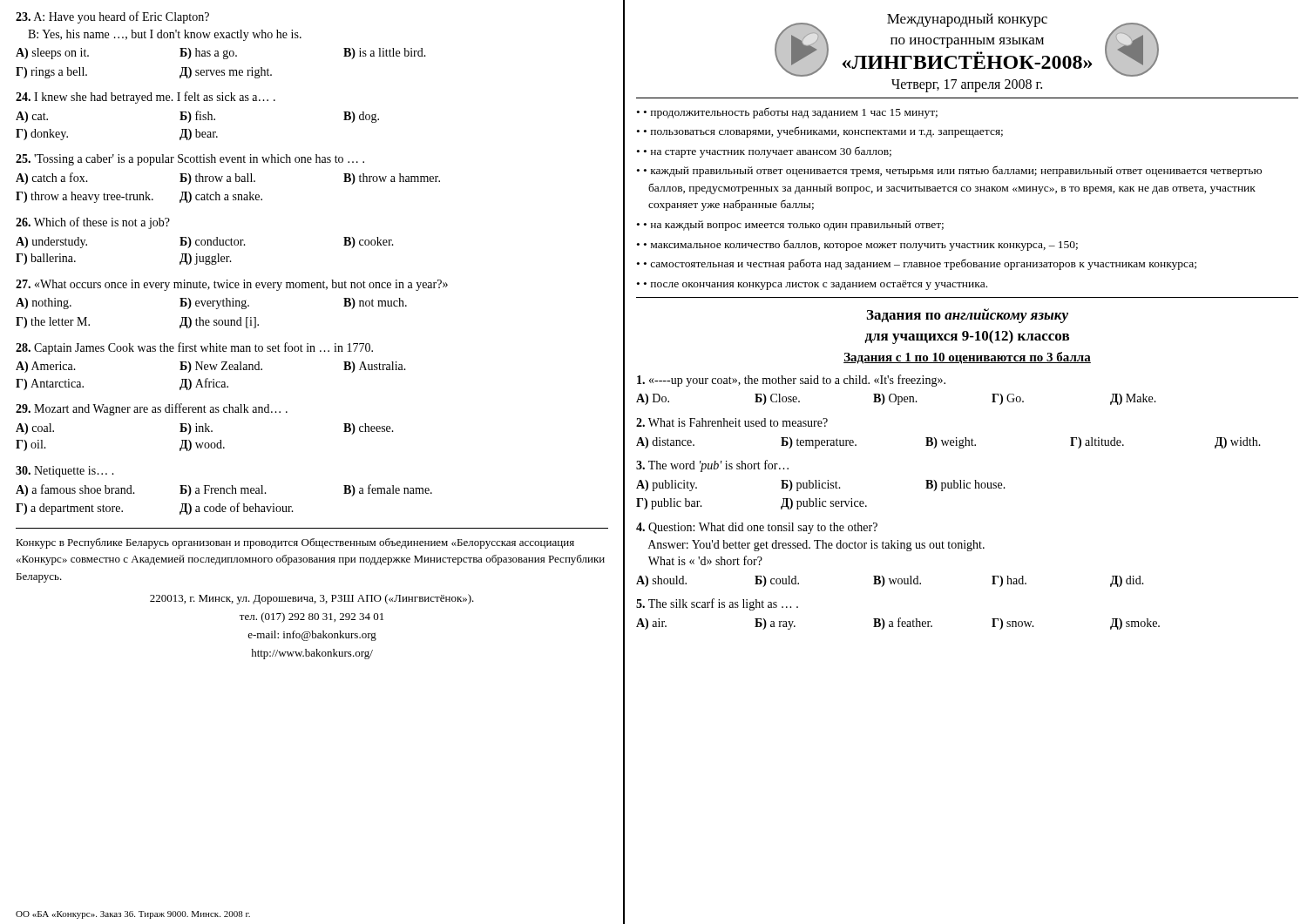This screenshot has width=1307, height=924.
Task: Locate the block of text that opens with "Конкурс в Республике"
Action: 310,559
